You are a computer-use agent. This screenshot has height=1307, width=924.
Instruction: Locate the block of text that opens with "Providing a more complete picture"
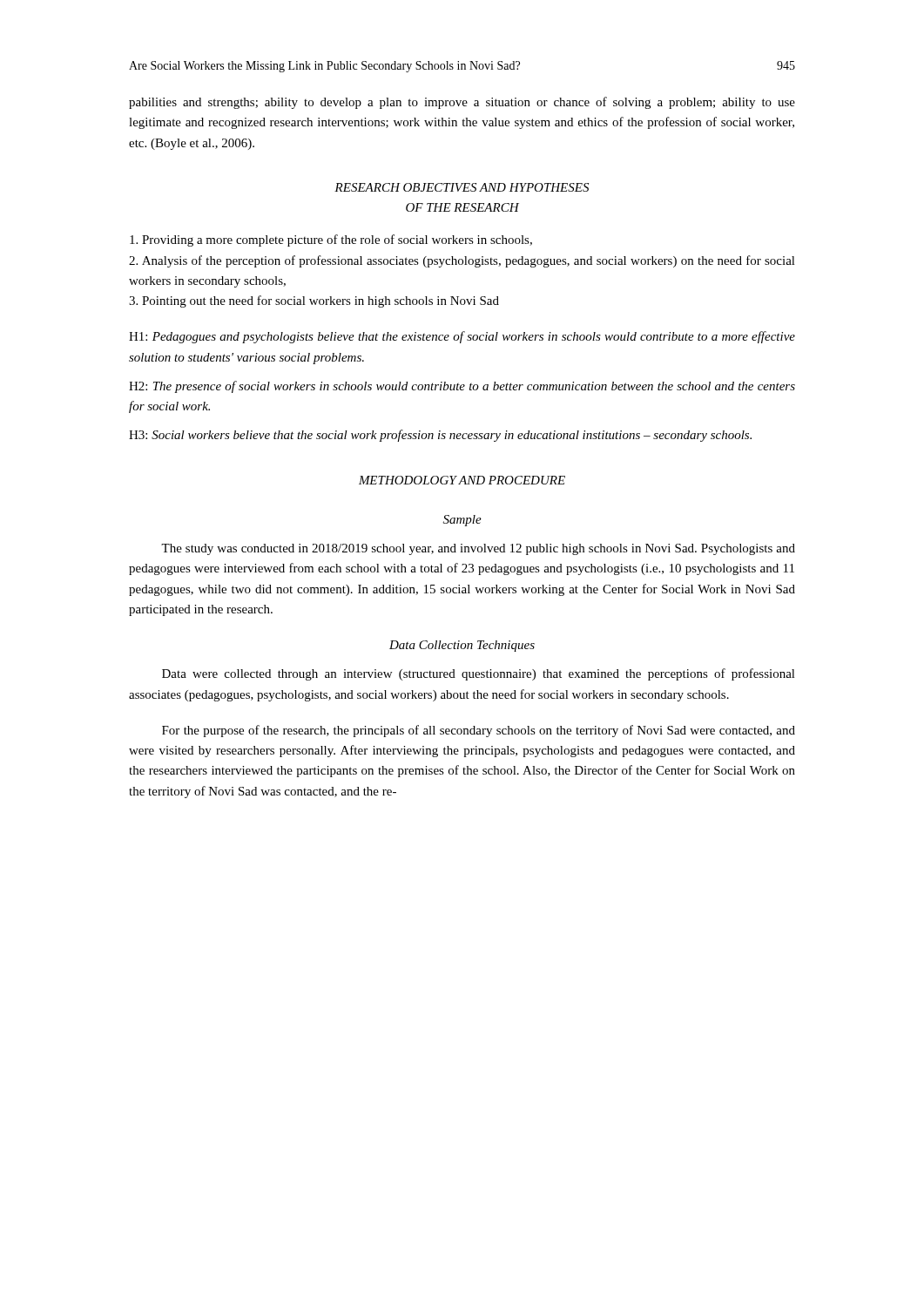point(462,240)
